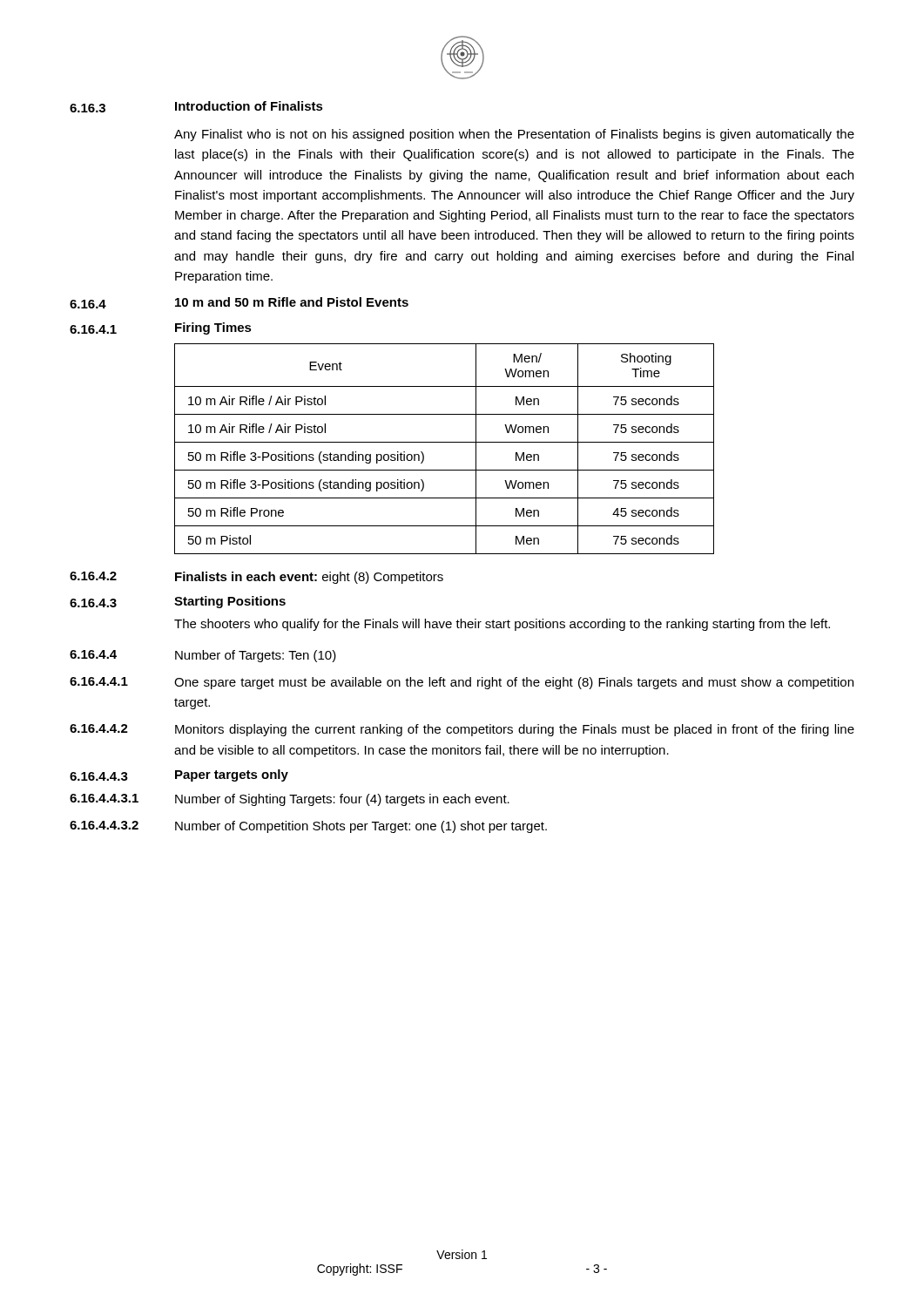924x1307 pixels.
Task: Select the passage starting "Starting Positions"
Action: (x=230, y=601)
